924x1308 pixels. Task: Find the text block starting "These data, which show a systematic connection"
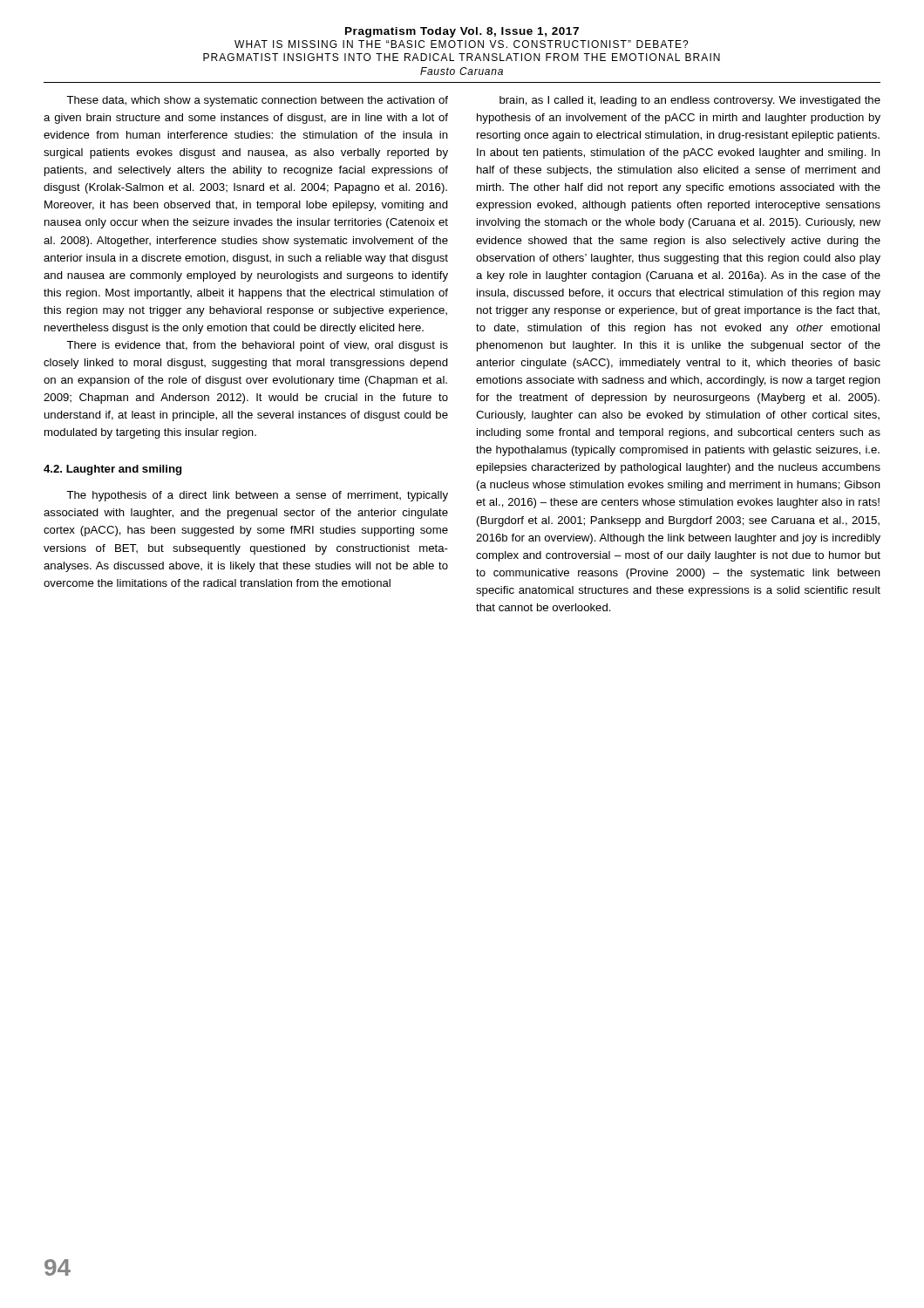(246, 214)
